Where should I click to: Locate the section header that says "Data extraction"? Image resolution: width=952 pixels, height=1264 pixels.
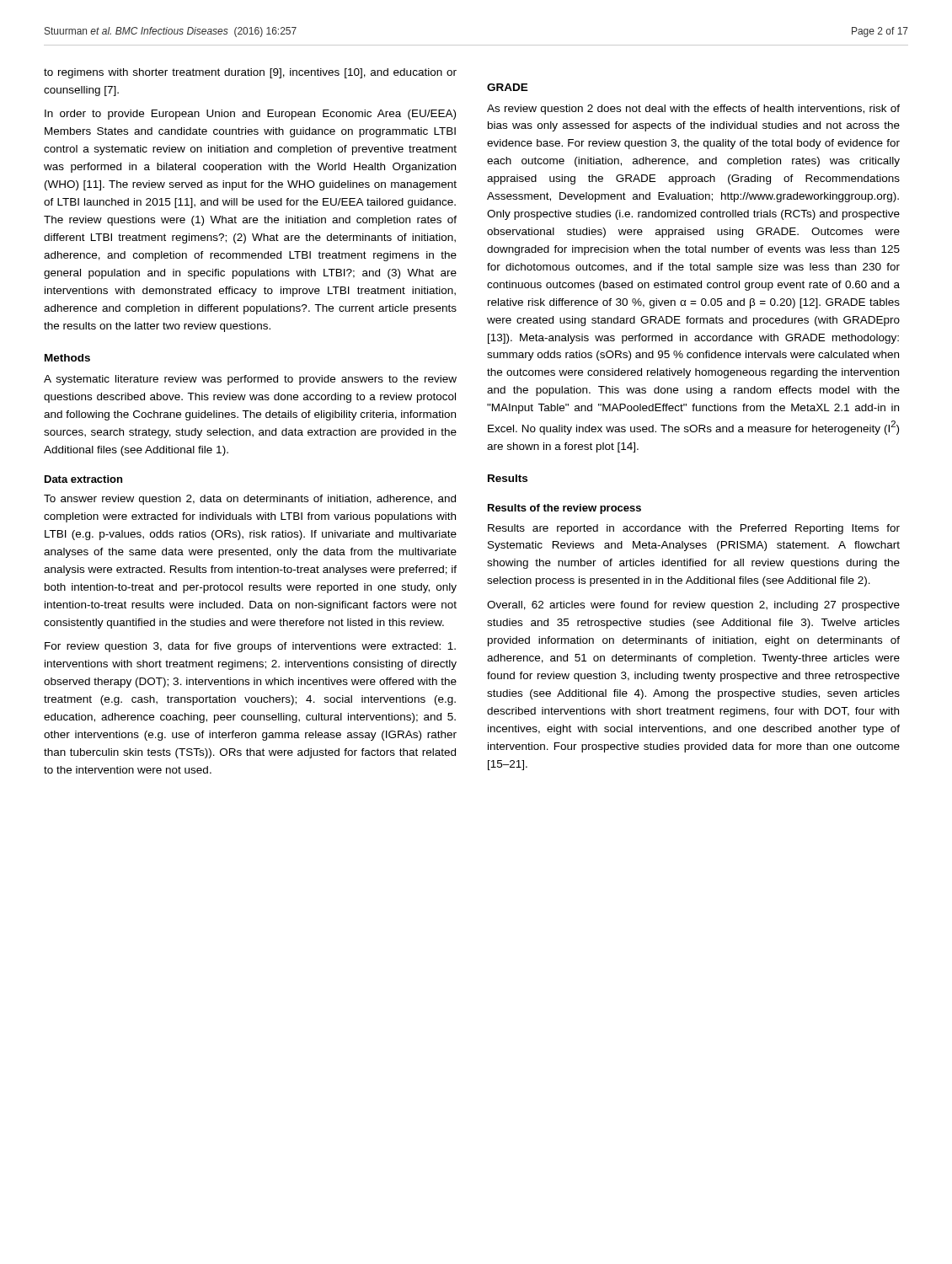click(83, 479)
